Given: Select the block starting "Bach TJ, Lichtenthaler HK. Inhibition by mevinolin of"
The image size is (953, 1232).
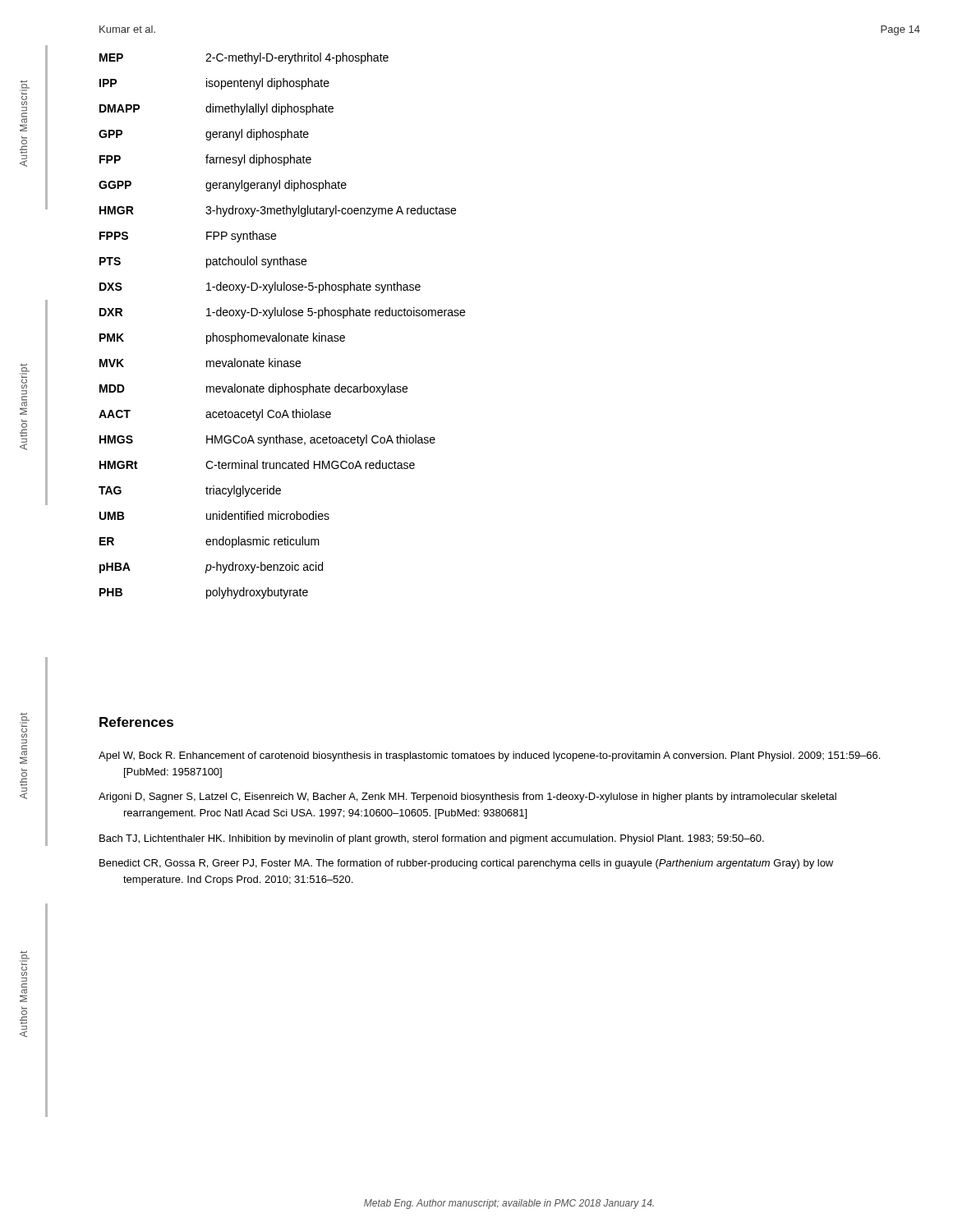Looking at the screenshot, I should 432,838.
